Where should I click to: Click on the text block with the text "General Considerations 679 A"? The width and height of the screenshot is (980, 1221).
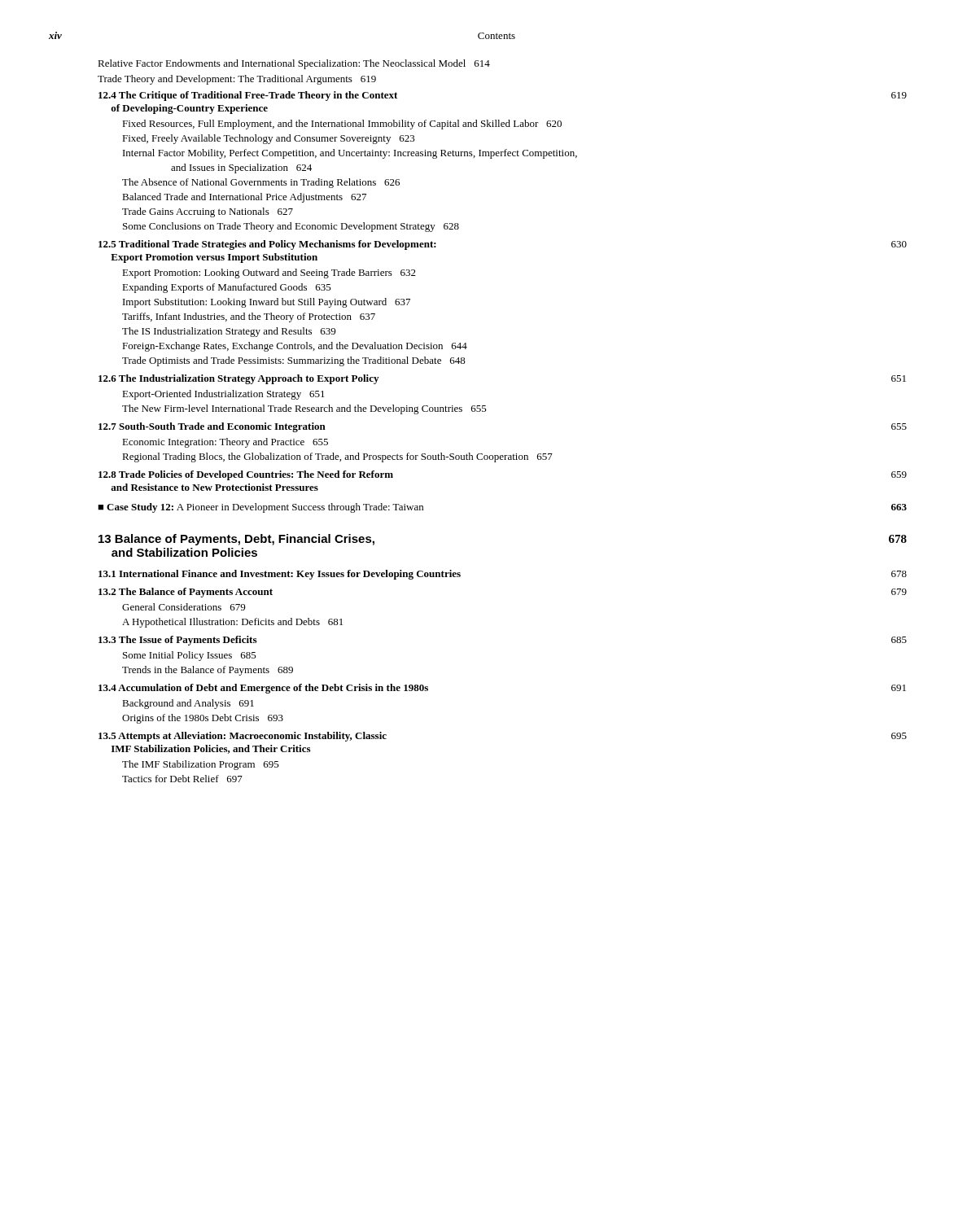coord(184,607)
